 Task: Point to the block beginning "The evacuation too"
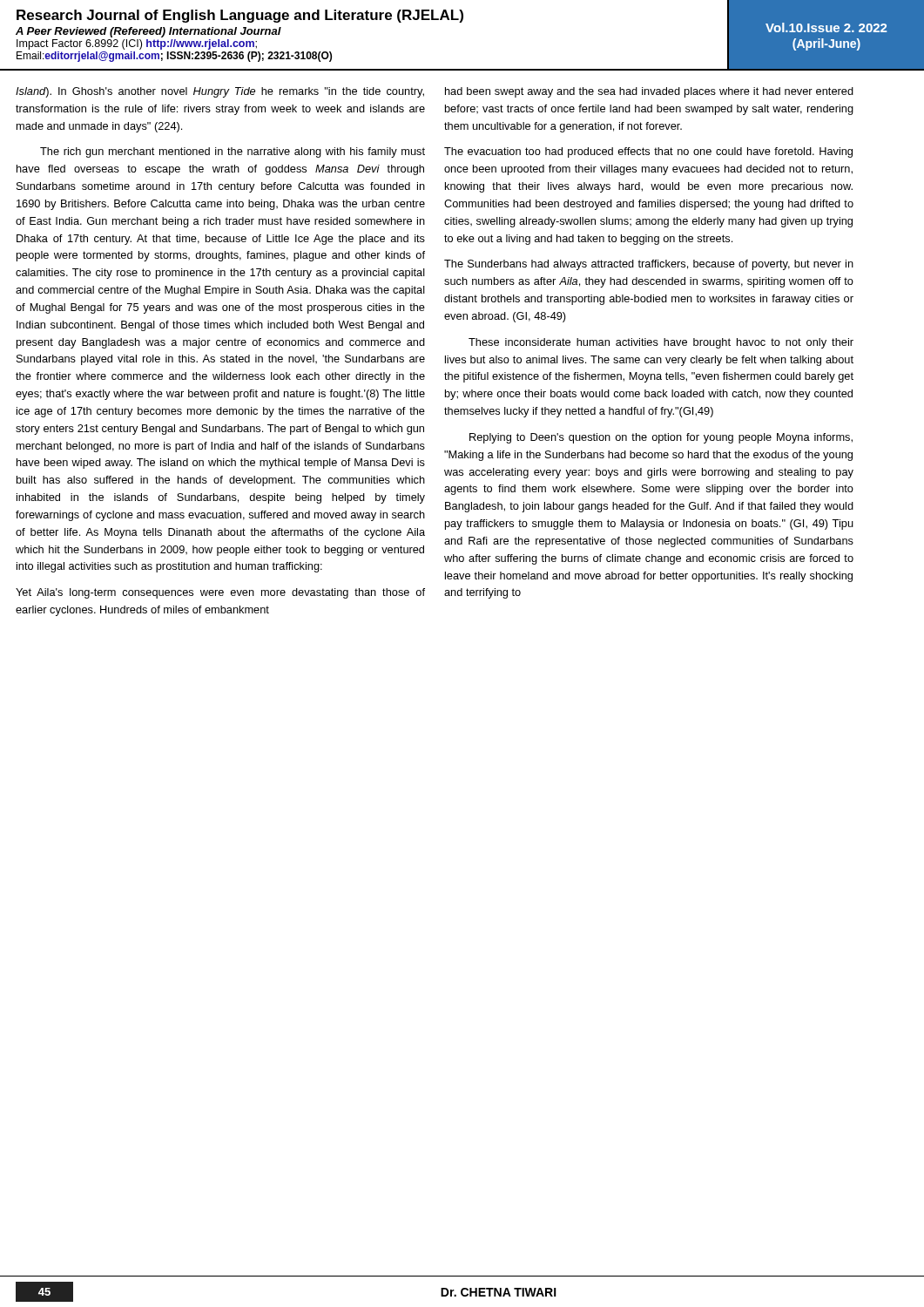click(x=649, y=195)
